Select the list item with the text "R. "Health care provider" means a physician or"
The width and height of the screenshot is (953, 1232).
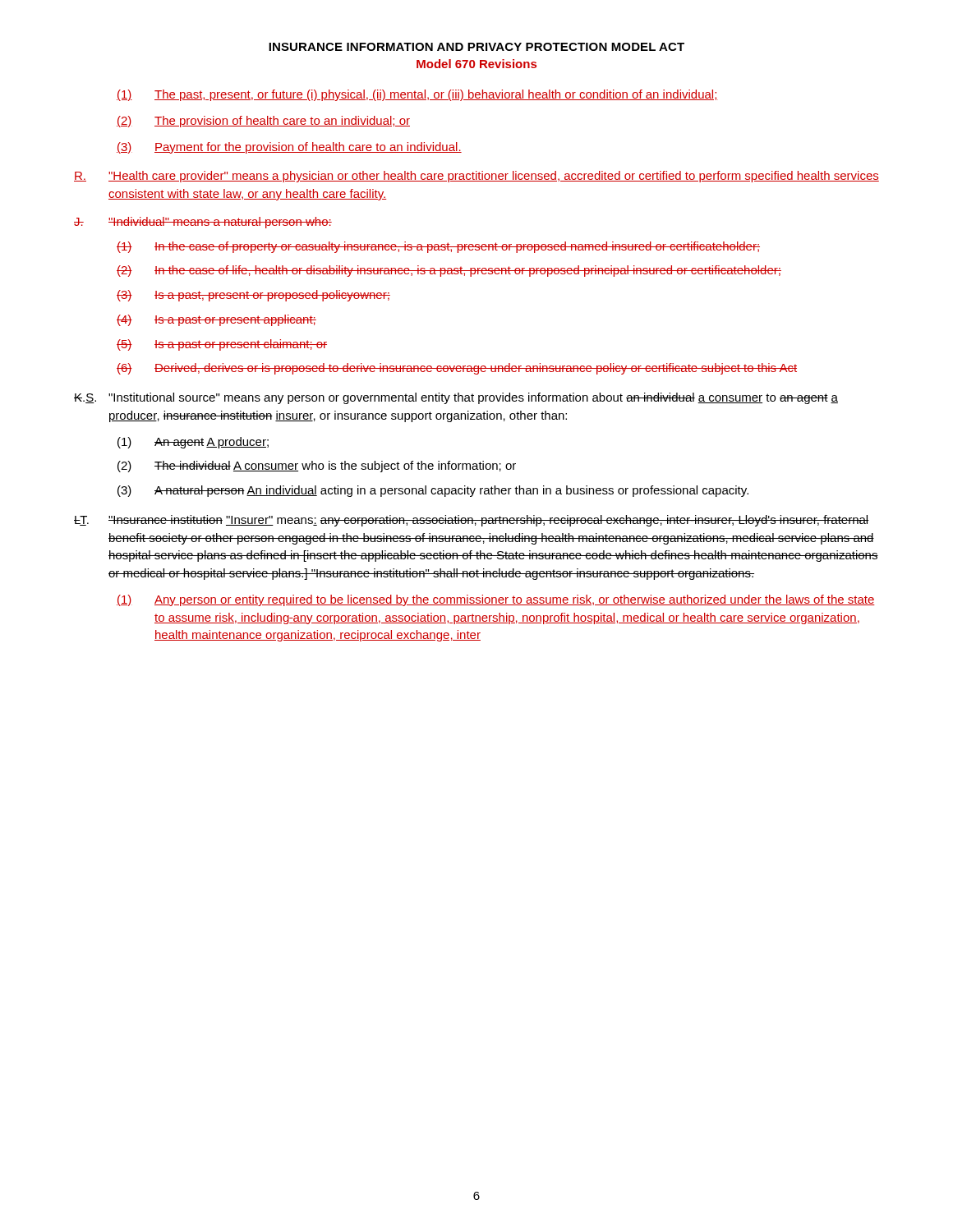point(476,185)
